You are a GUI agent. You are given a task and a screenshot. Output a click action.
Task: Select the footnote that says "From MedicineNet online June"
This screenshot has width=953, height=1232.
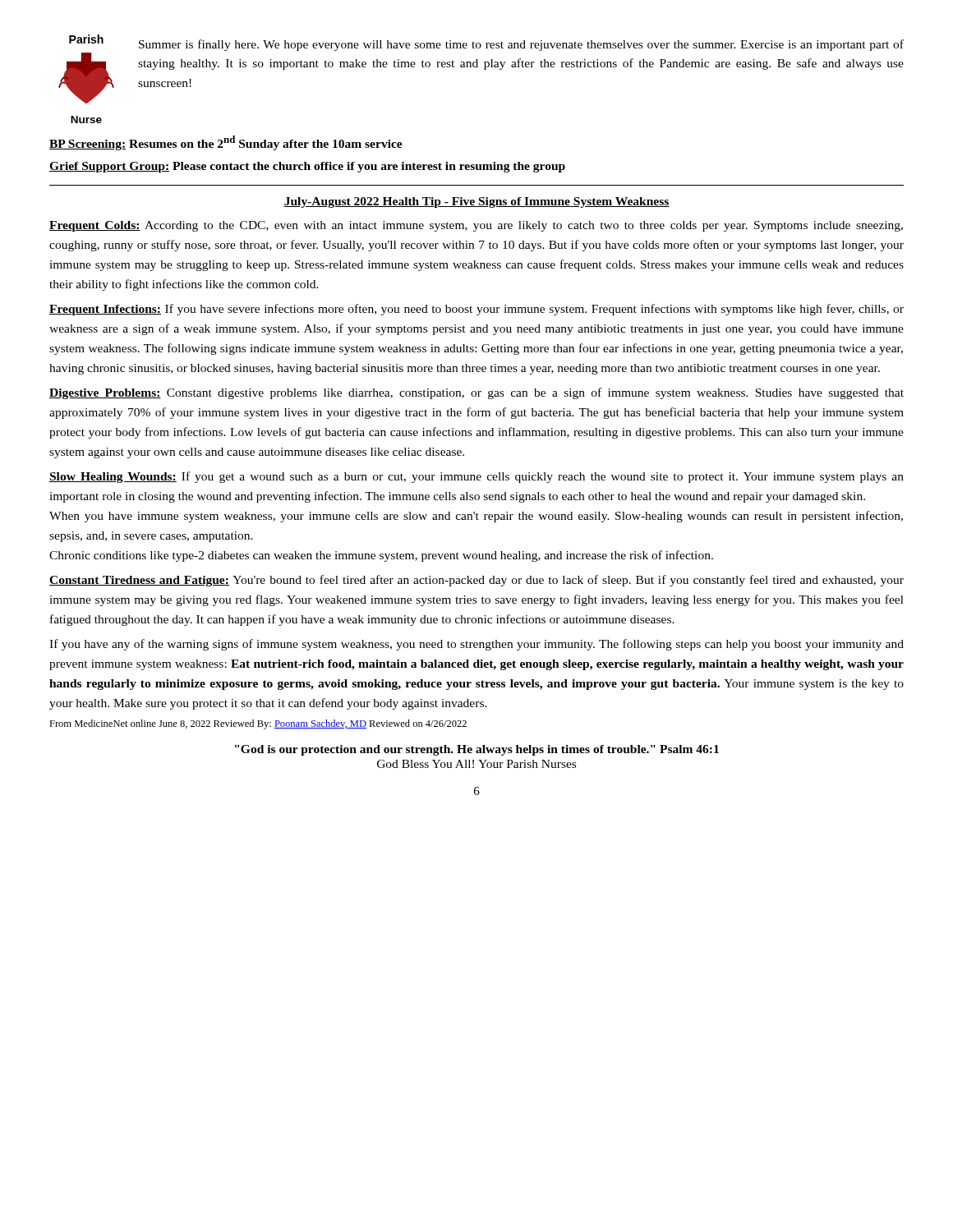[258, 724]
